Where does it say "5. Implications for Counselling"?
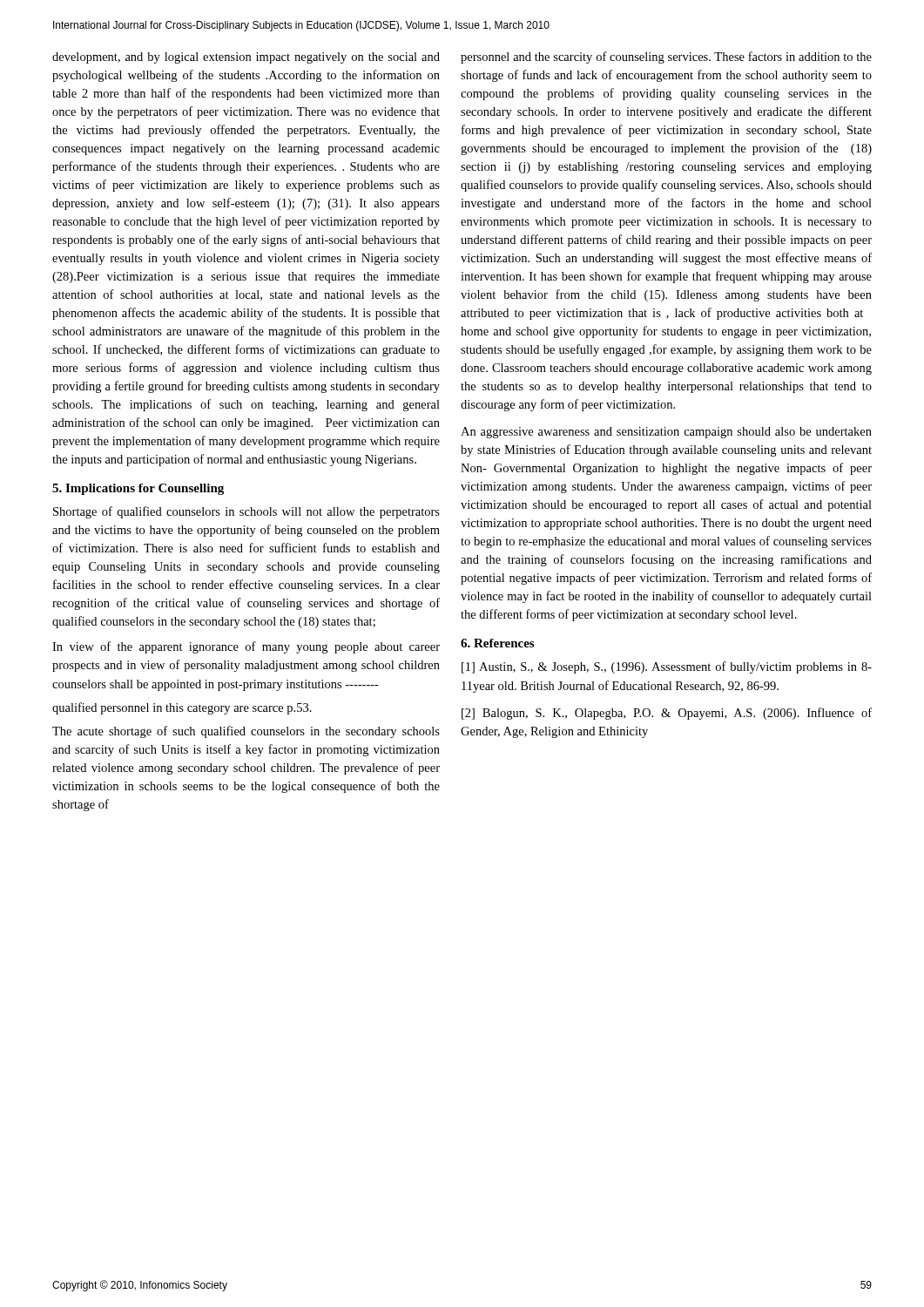924x1307 pixels. click(138, 488)
